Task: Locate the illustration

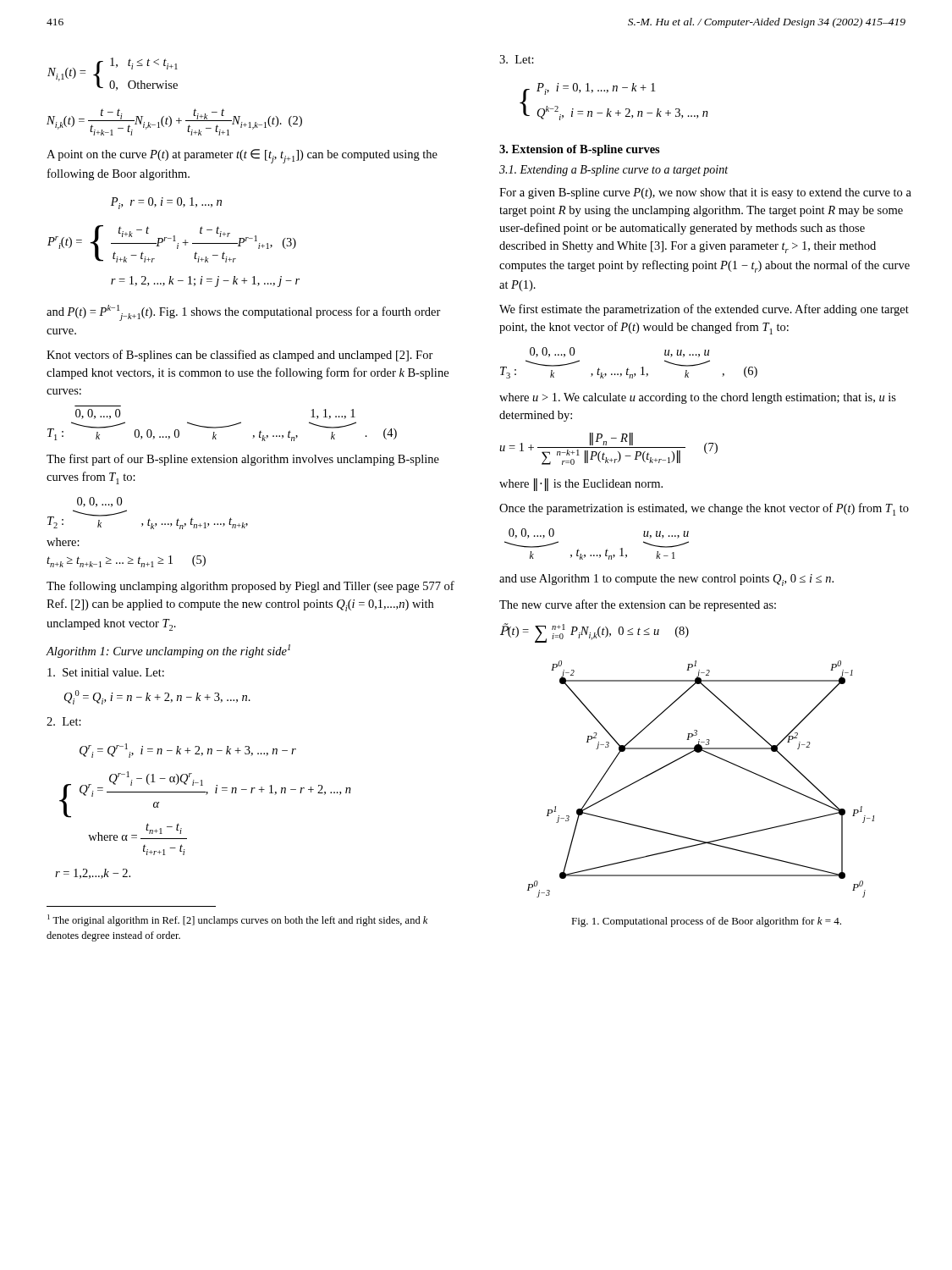Action: (707, 782)
